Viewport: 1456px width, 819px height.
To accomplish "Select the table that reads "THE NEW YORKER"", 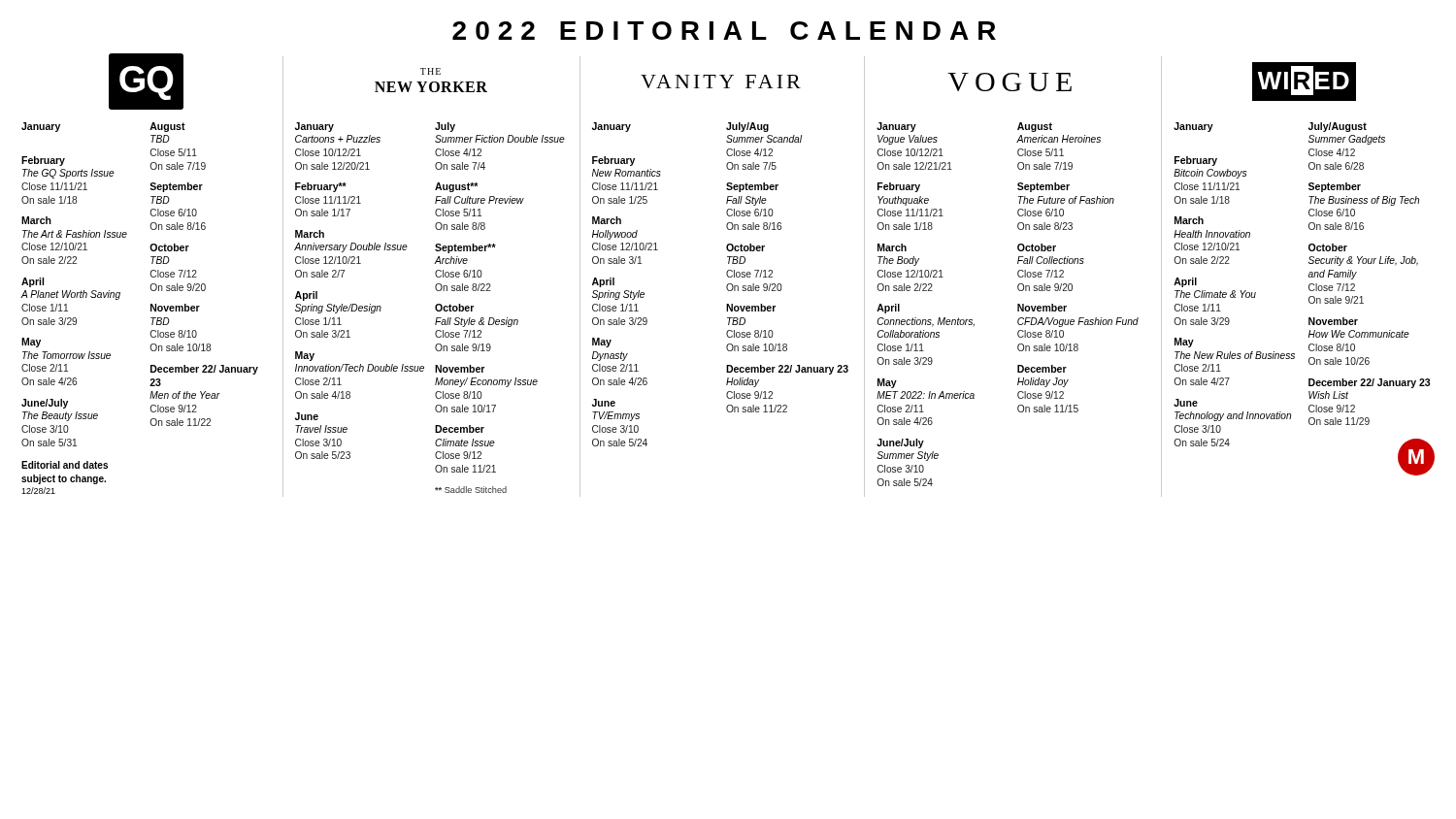I will pos(431,277).
